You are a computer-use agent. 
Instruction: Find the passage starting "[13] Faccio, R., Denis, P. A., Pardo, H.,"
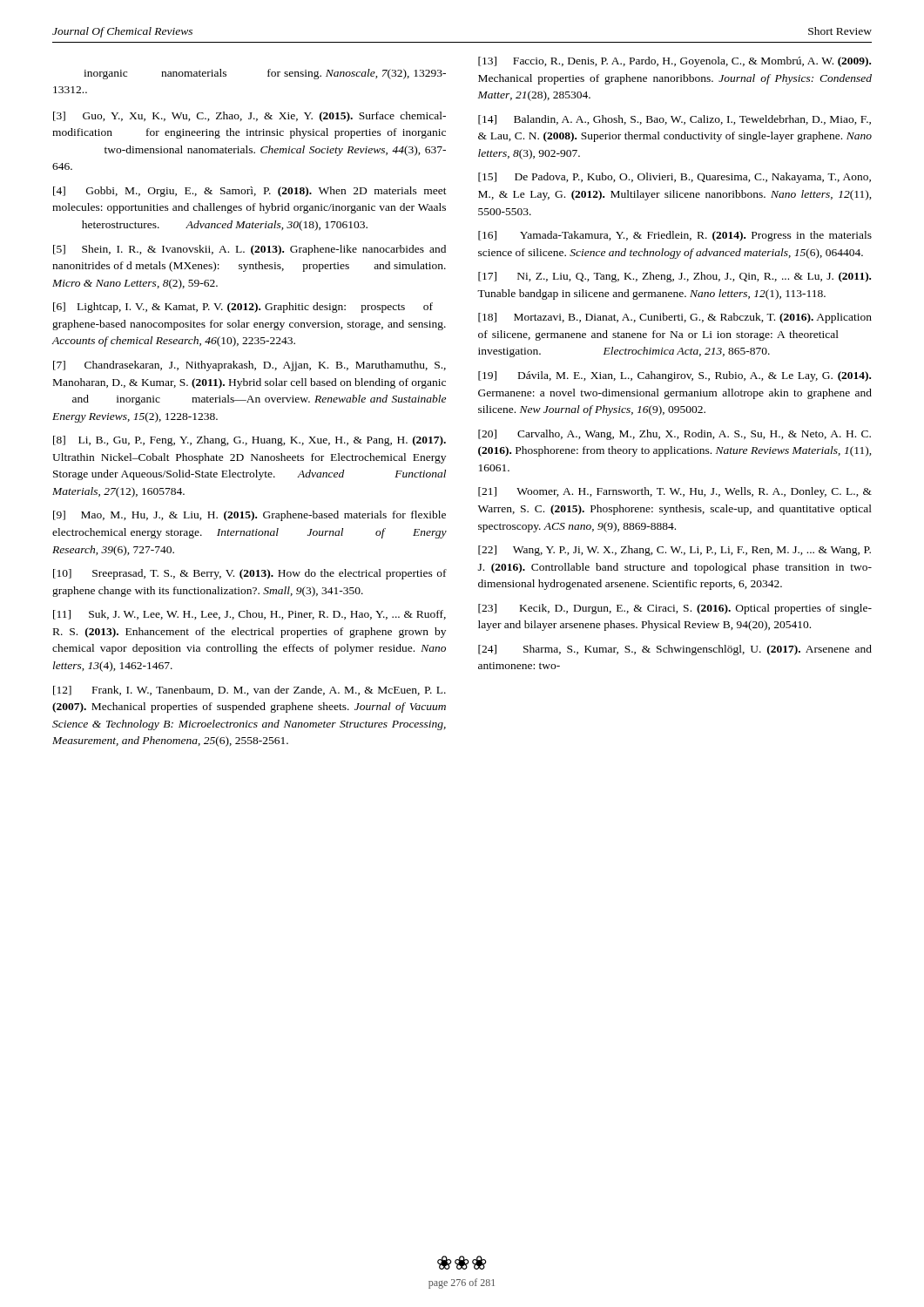click(675, 78)
